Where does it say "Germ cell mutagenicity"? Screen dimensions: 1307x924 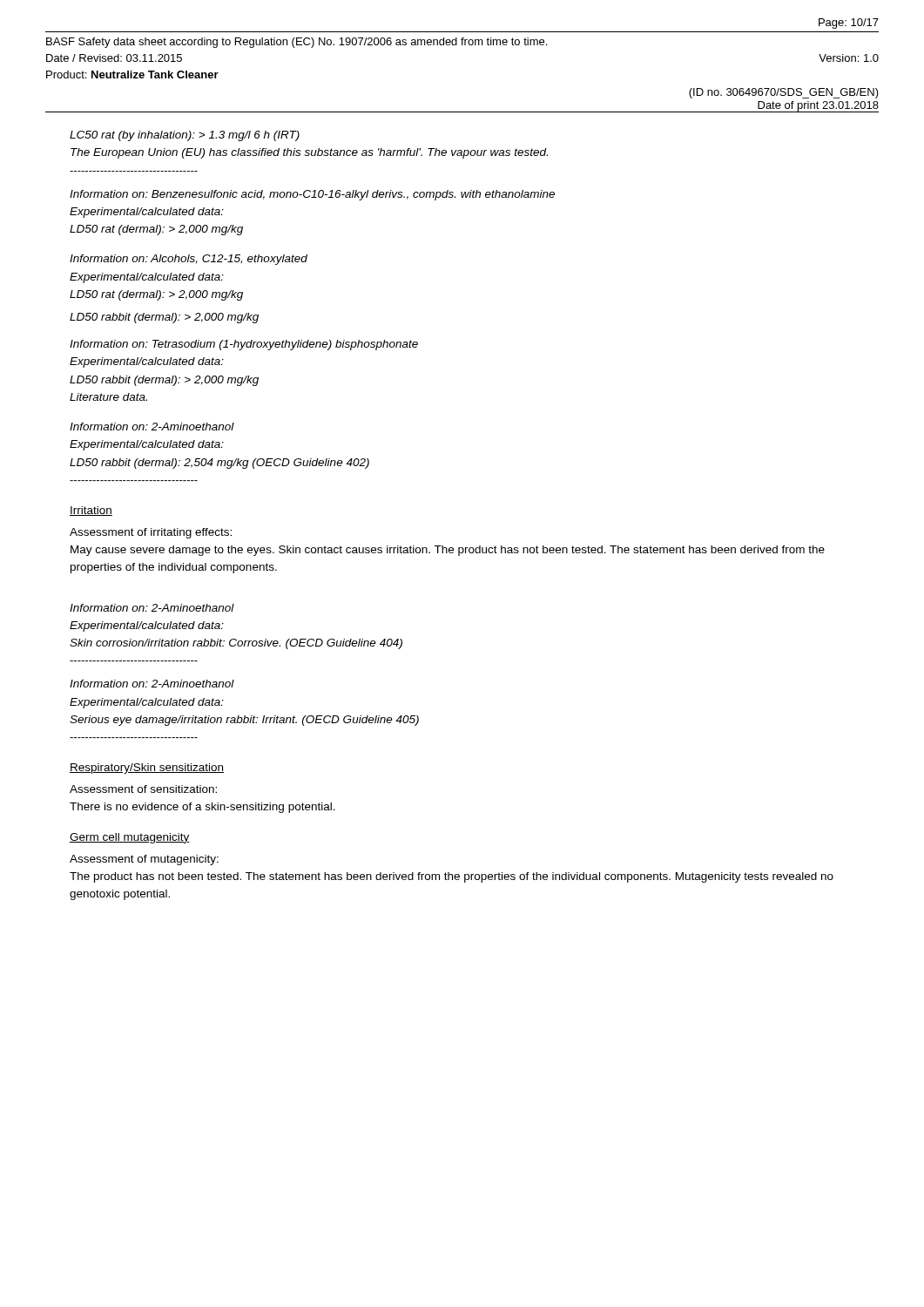point(129,836)
